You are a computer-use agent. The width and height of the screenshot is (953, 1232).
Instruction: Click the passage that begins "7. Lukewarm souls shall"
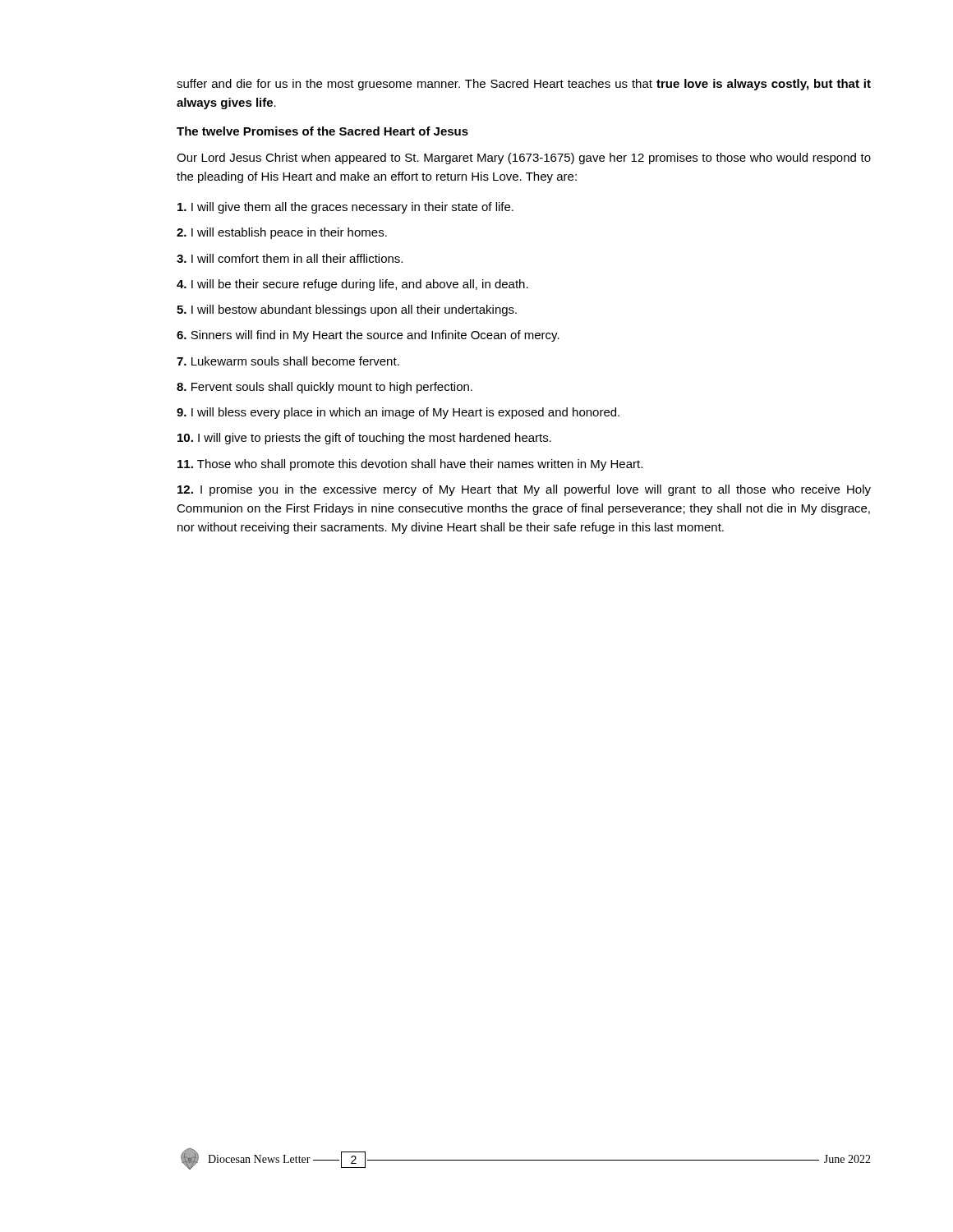pos(288,361)
